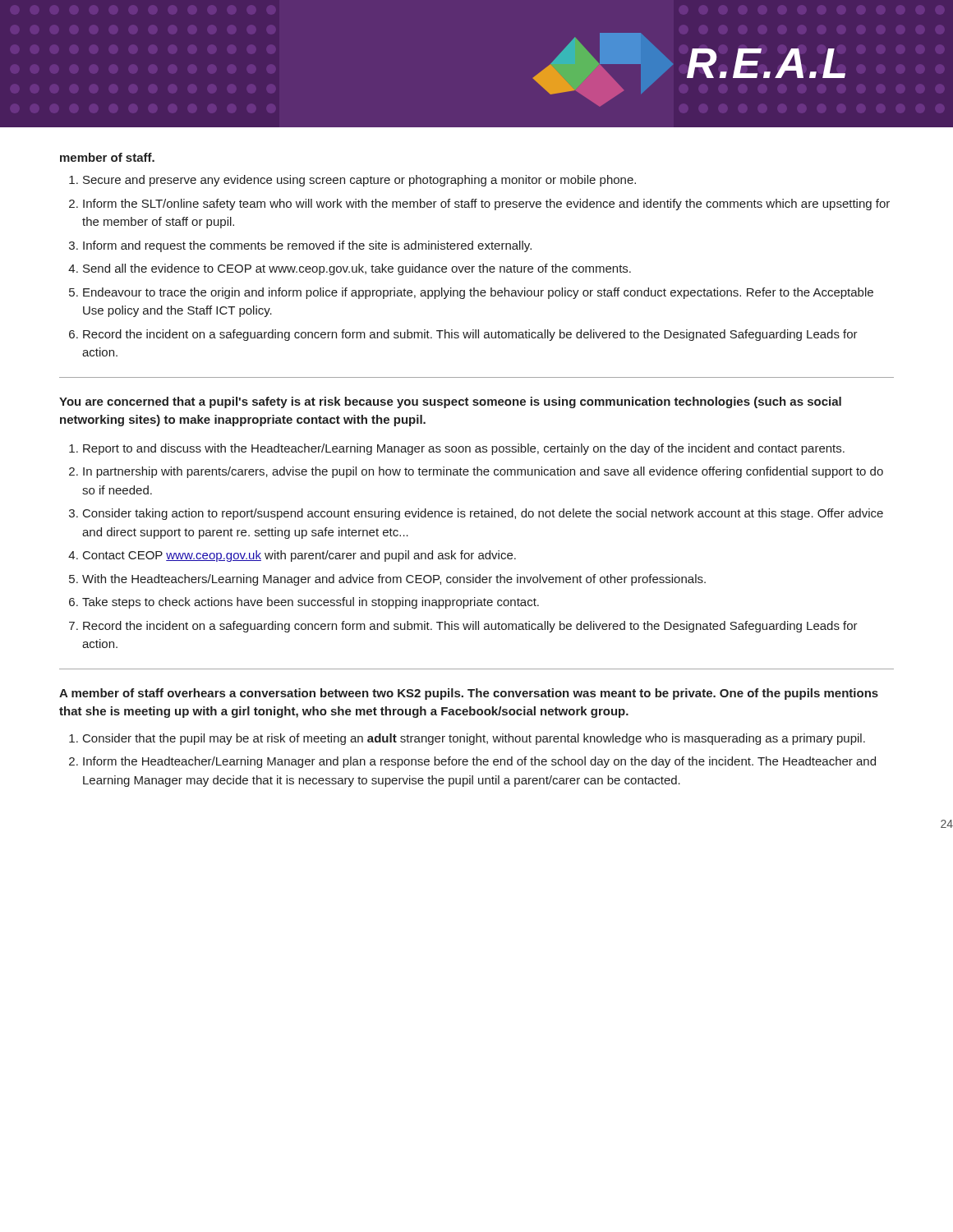Click on the text containing "member of staff."
The width and height of the screenshot is (953, 1232).
(107, 157)
